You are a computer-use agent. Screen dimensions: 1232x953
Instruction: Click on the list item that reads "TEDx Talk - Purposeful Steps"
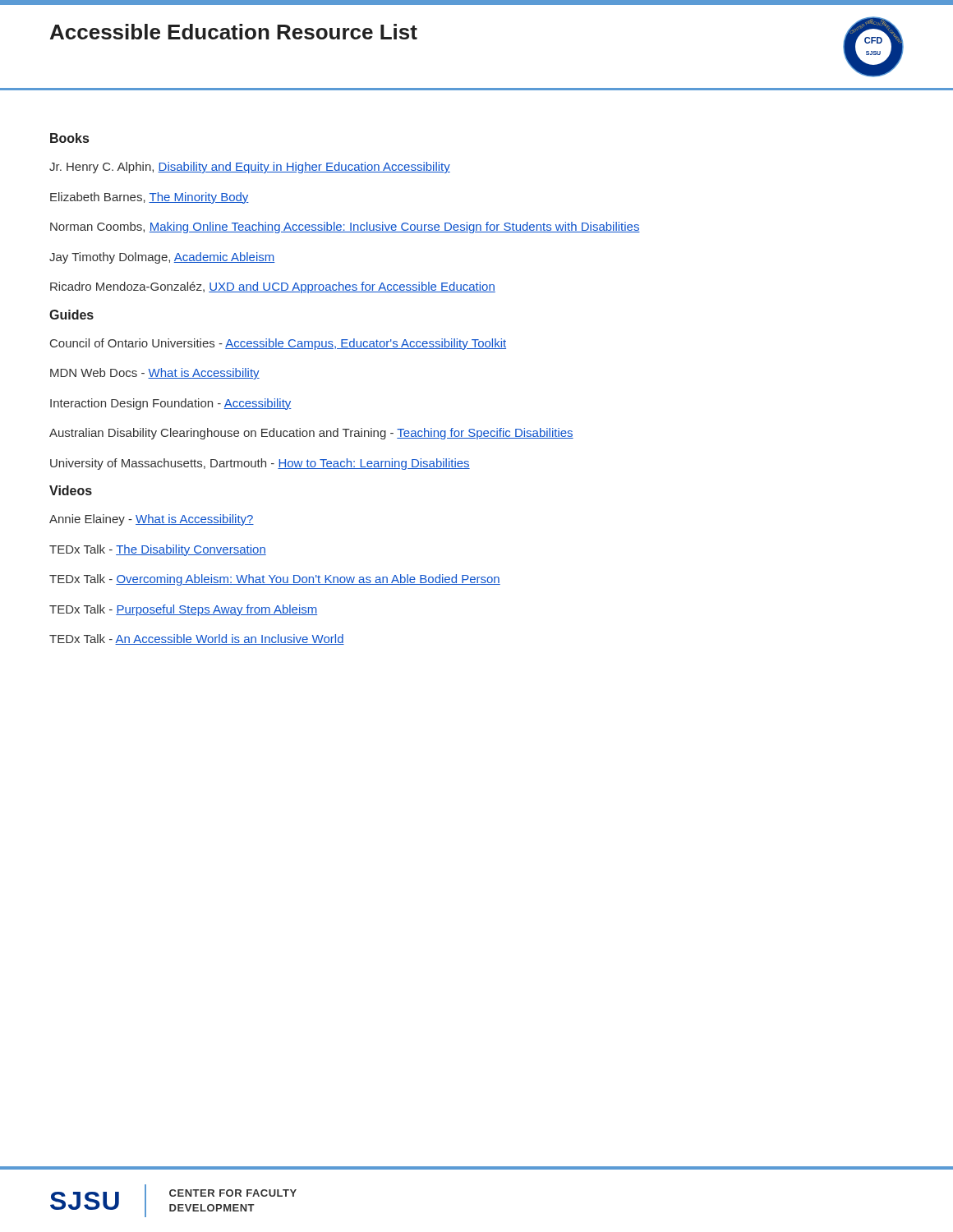tap(183, 609)
